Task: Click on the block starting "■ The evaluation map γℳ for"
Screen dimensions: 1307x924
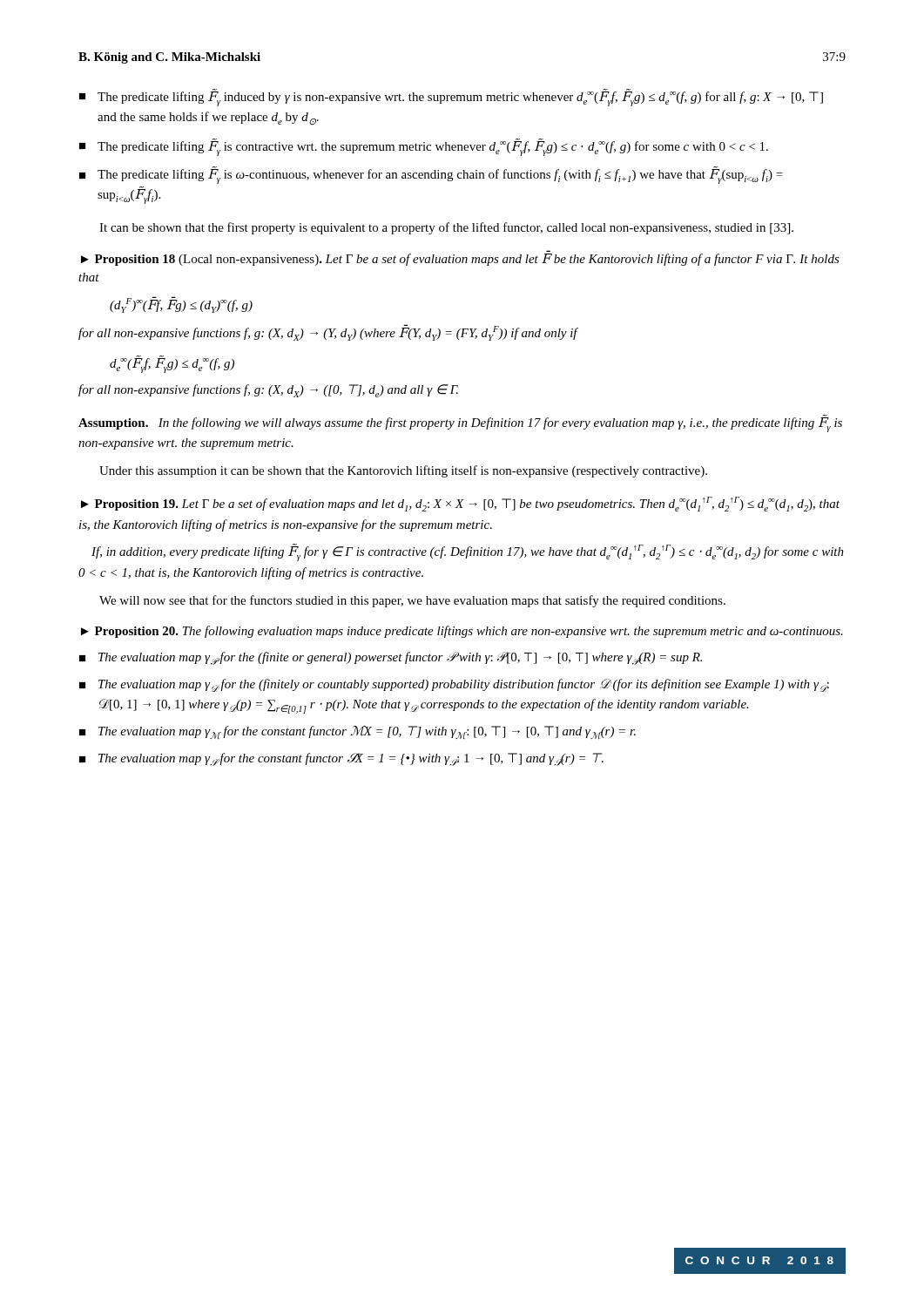Action: [x=462, y=733]
